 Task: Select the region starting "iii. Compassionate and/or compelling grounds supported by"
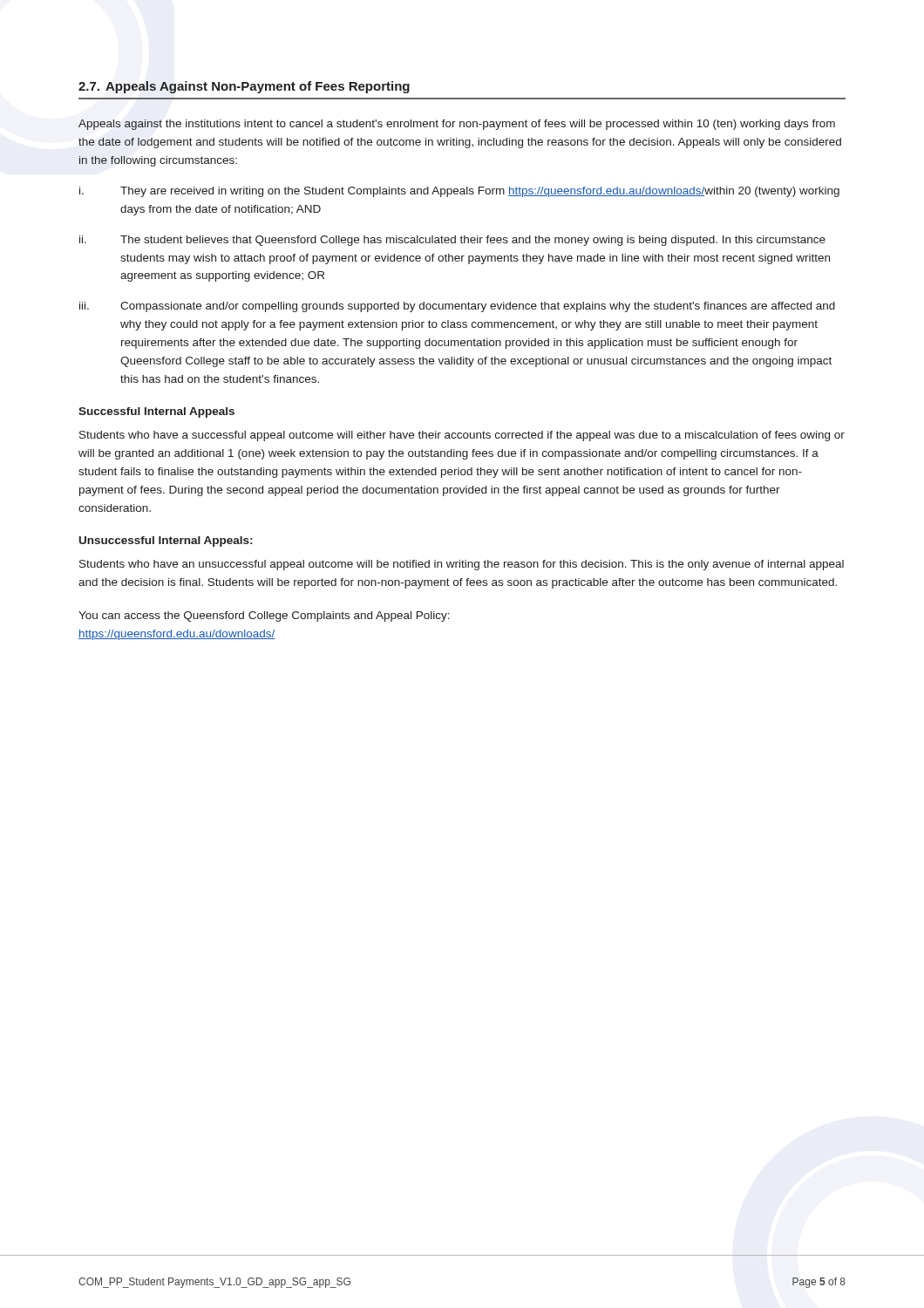point(462,343)
